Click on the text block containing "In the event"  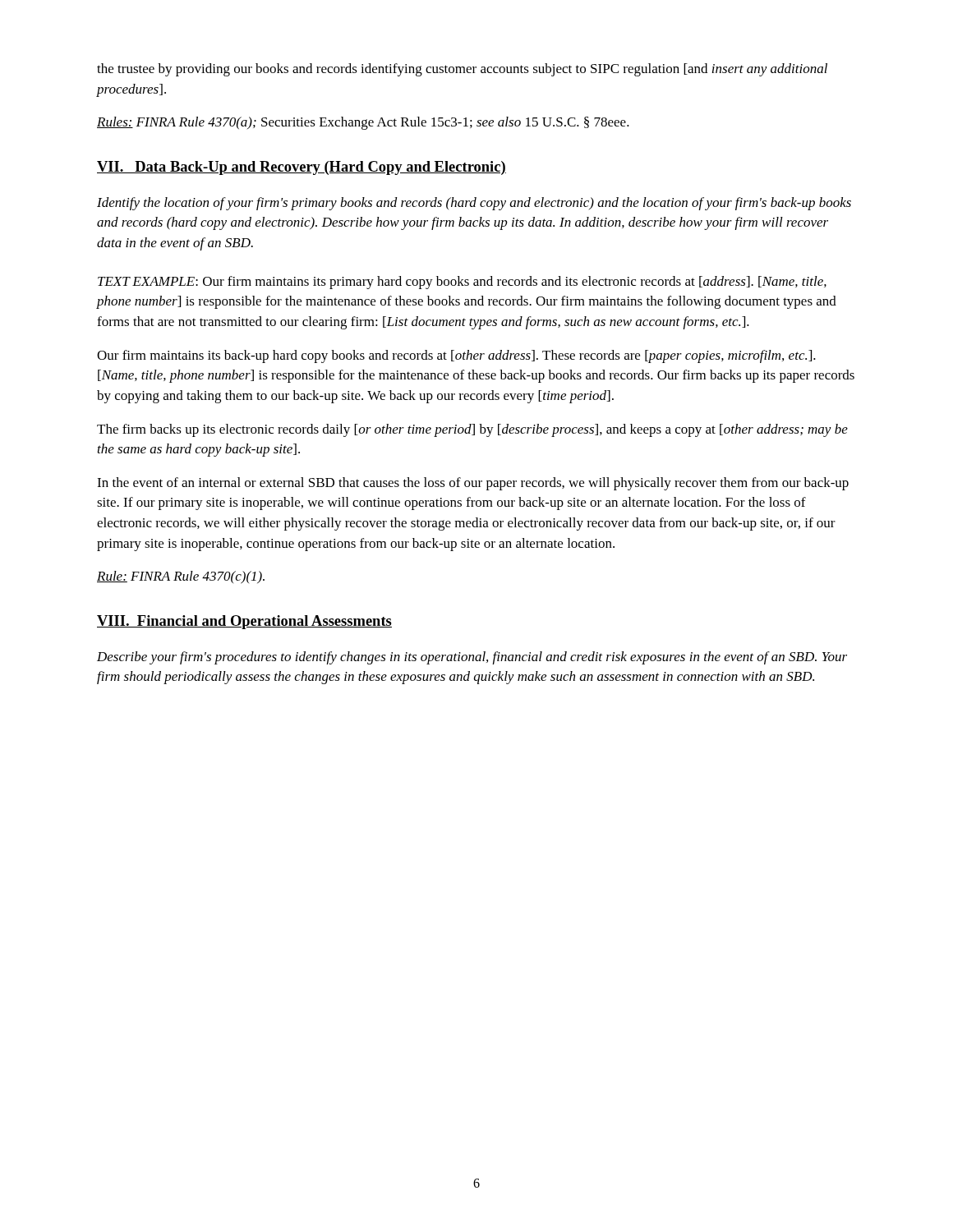click(x=476, y=513)
